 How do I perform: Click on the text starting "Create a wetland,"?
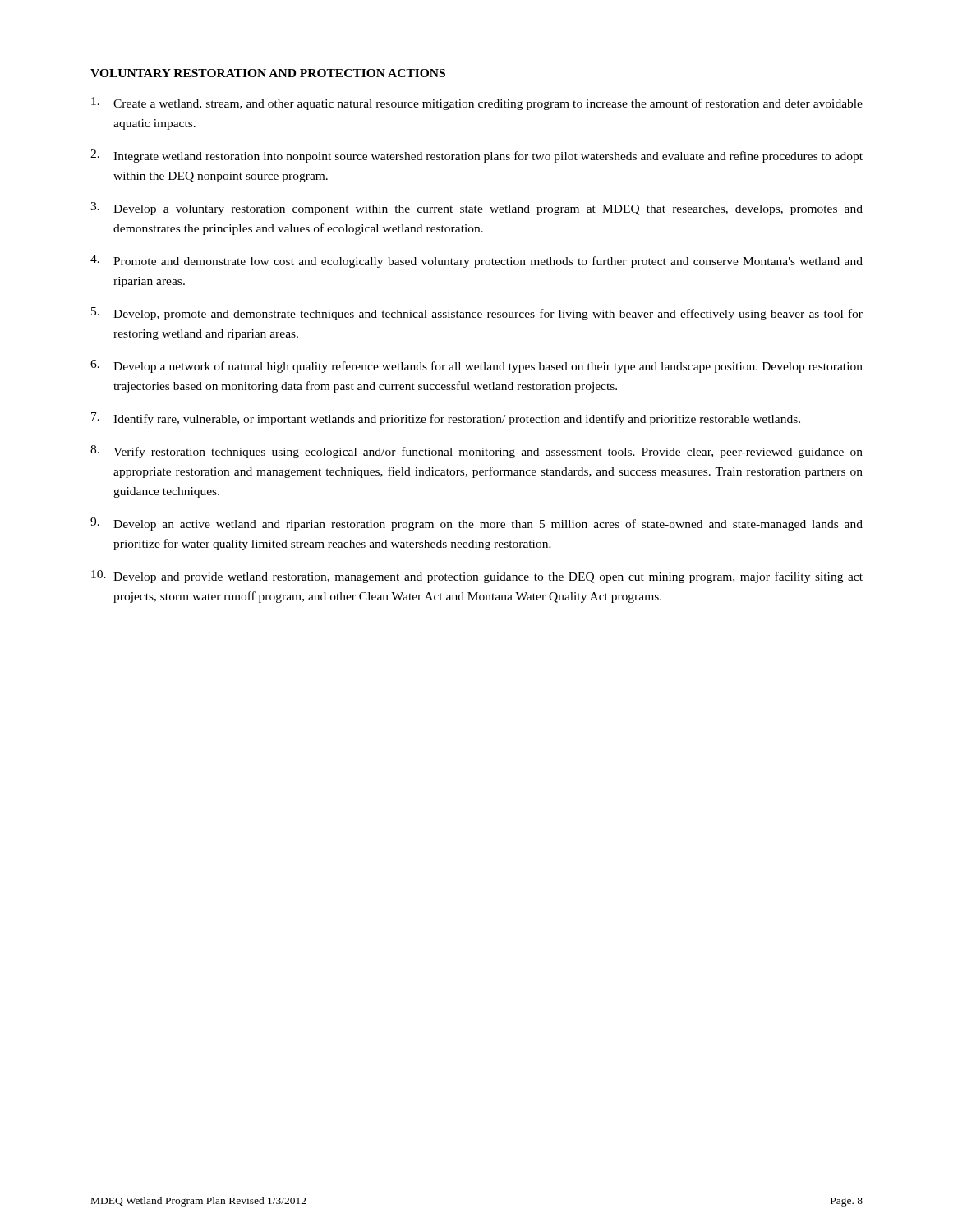pyautogui.click(x=476, y=113)
